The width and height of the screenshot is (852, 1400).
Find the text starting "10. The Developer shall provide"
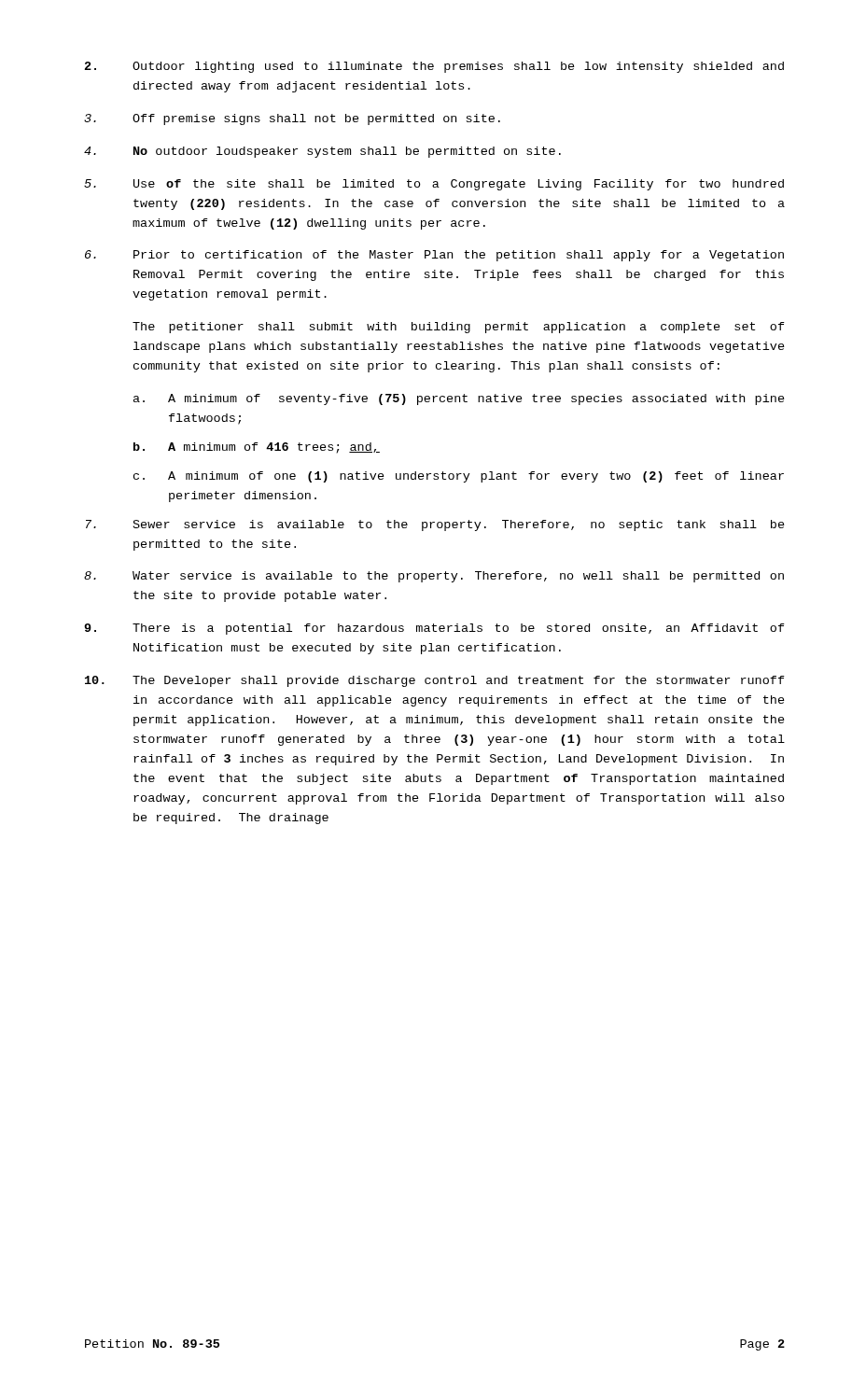[434, 750]
